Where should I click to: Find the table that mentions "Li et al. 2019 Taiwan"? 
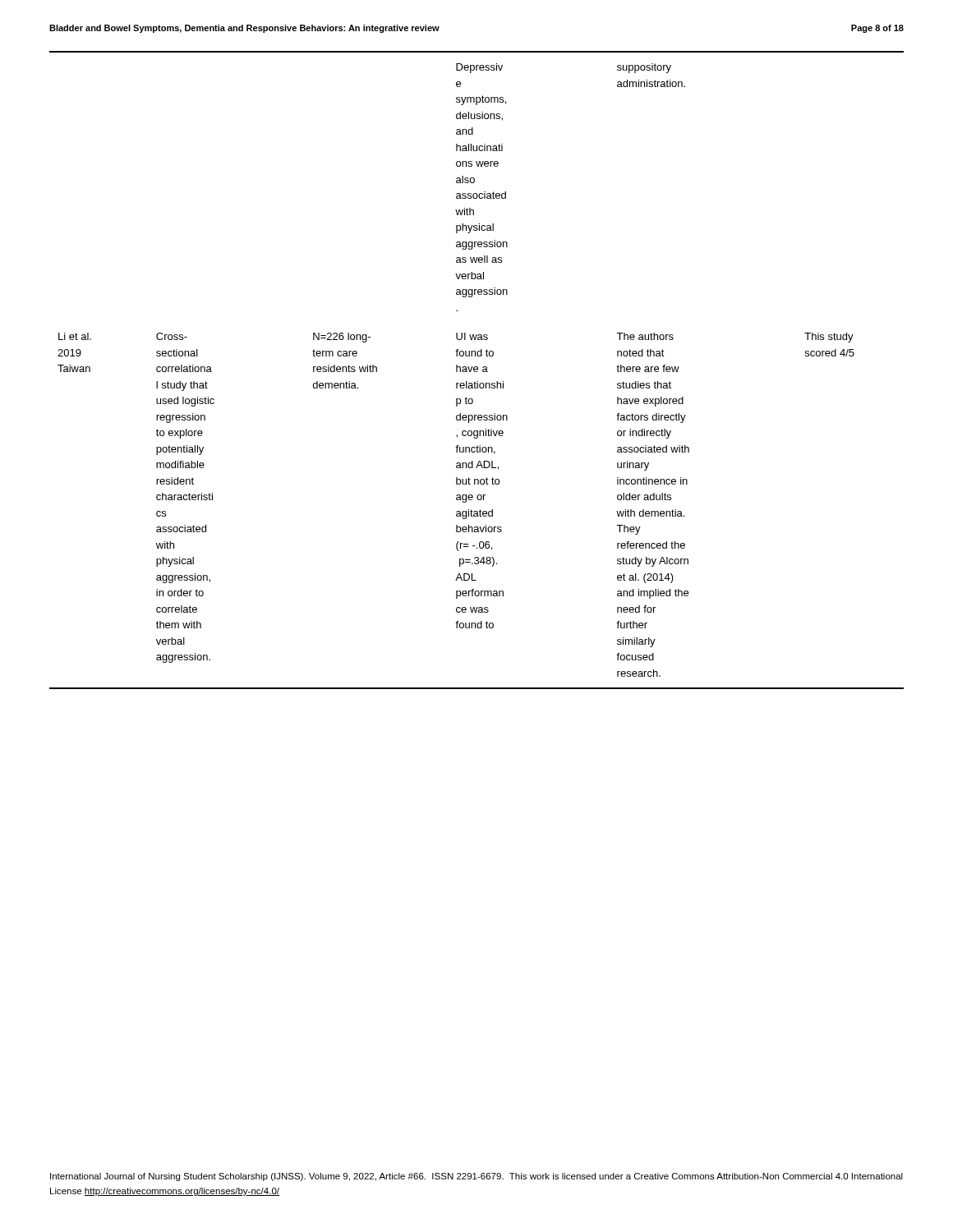(476, 370)
